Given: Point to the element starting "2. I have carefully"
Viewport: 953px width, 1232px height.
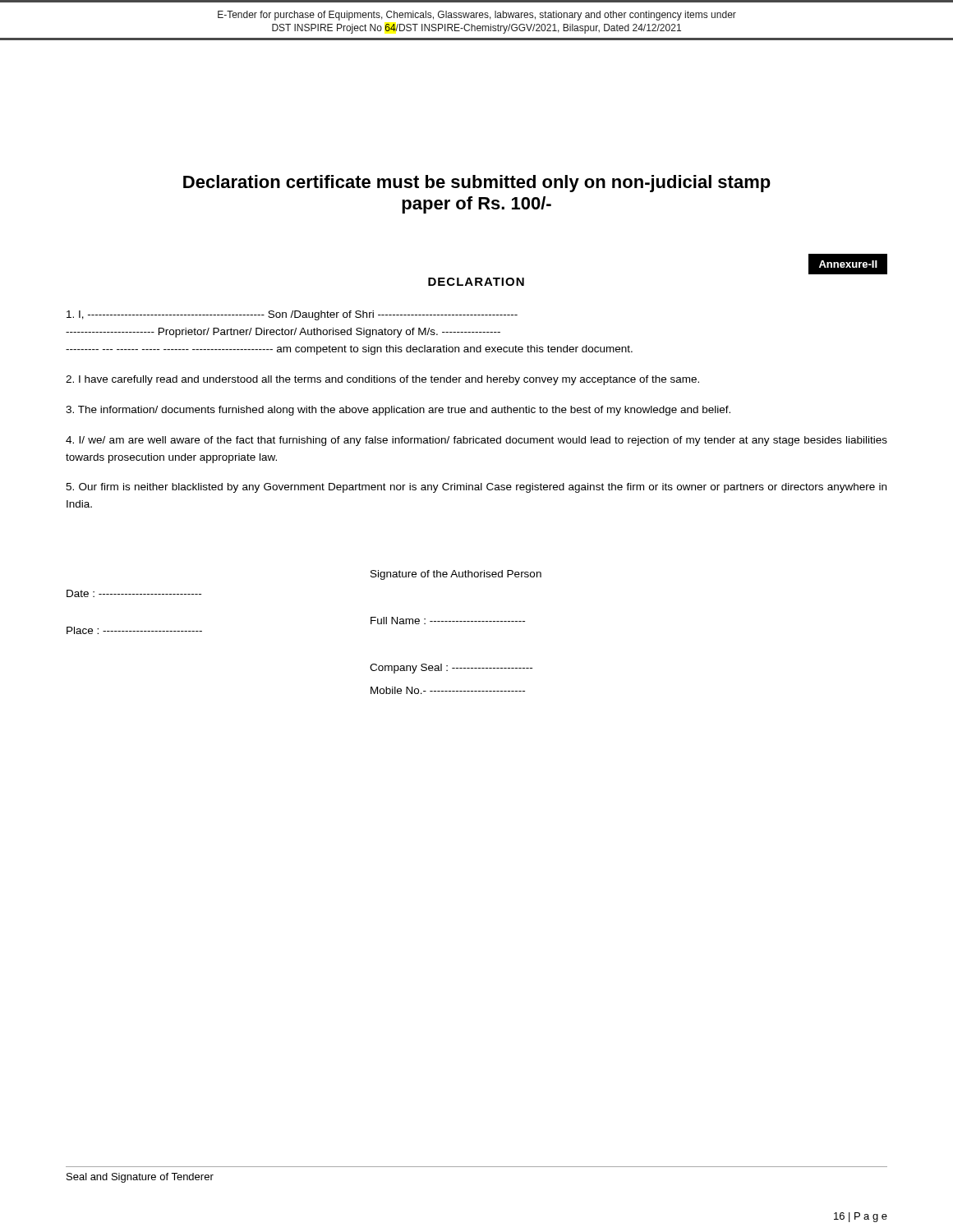Looking at the screenshot, I should click(383, 379).
